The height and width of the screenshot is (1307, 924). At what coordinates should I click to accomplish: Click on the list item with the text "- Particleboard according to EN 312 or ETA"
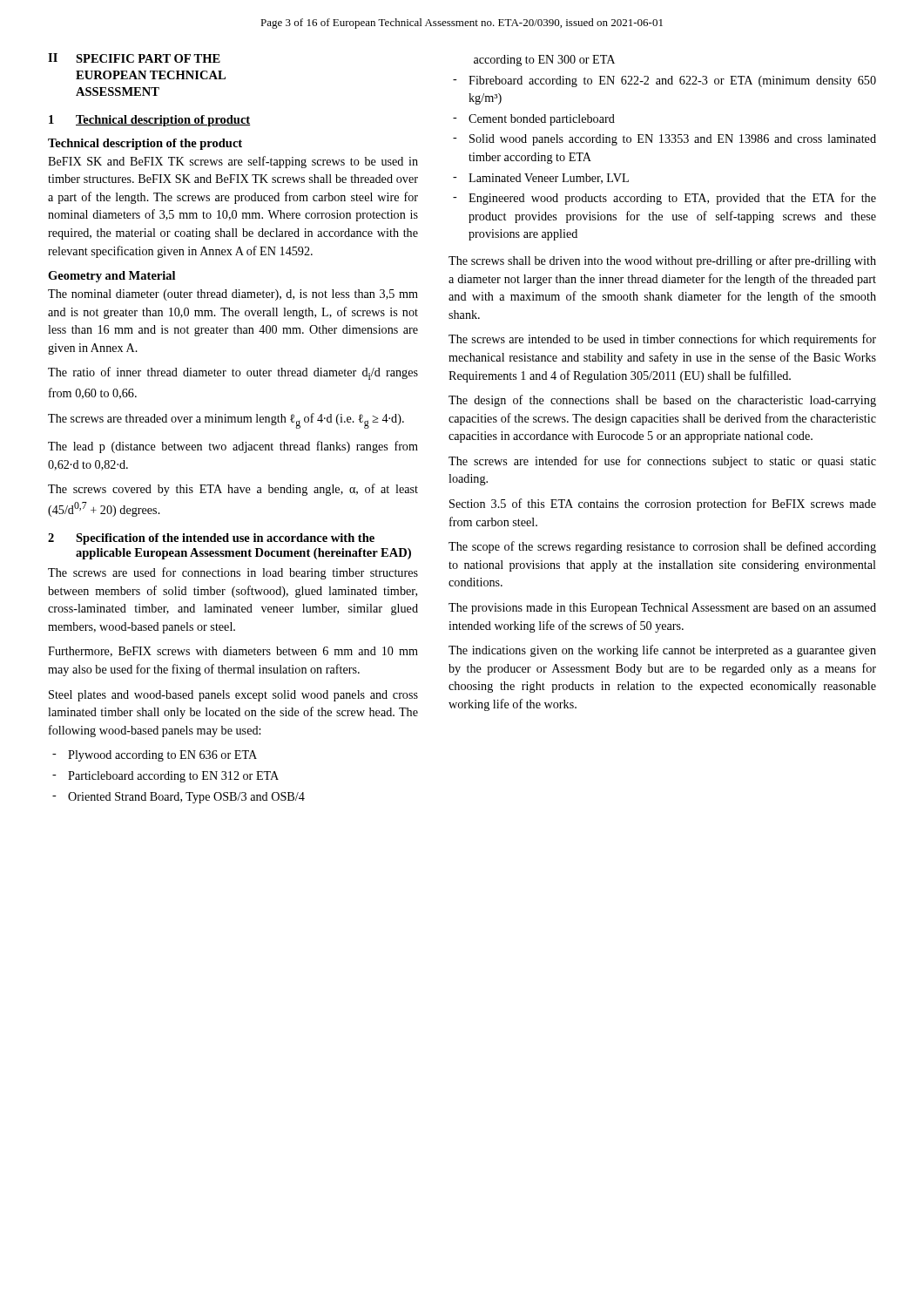(235, 776)
